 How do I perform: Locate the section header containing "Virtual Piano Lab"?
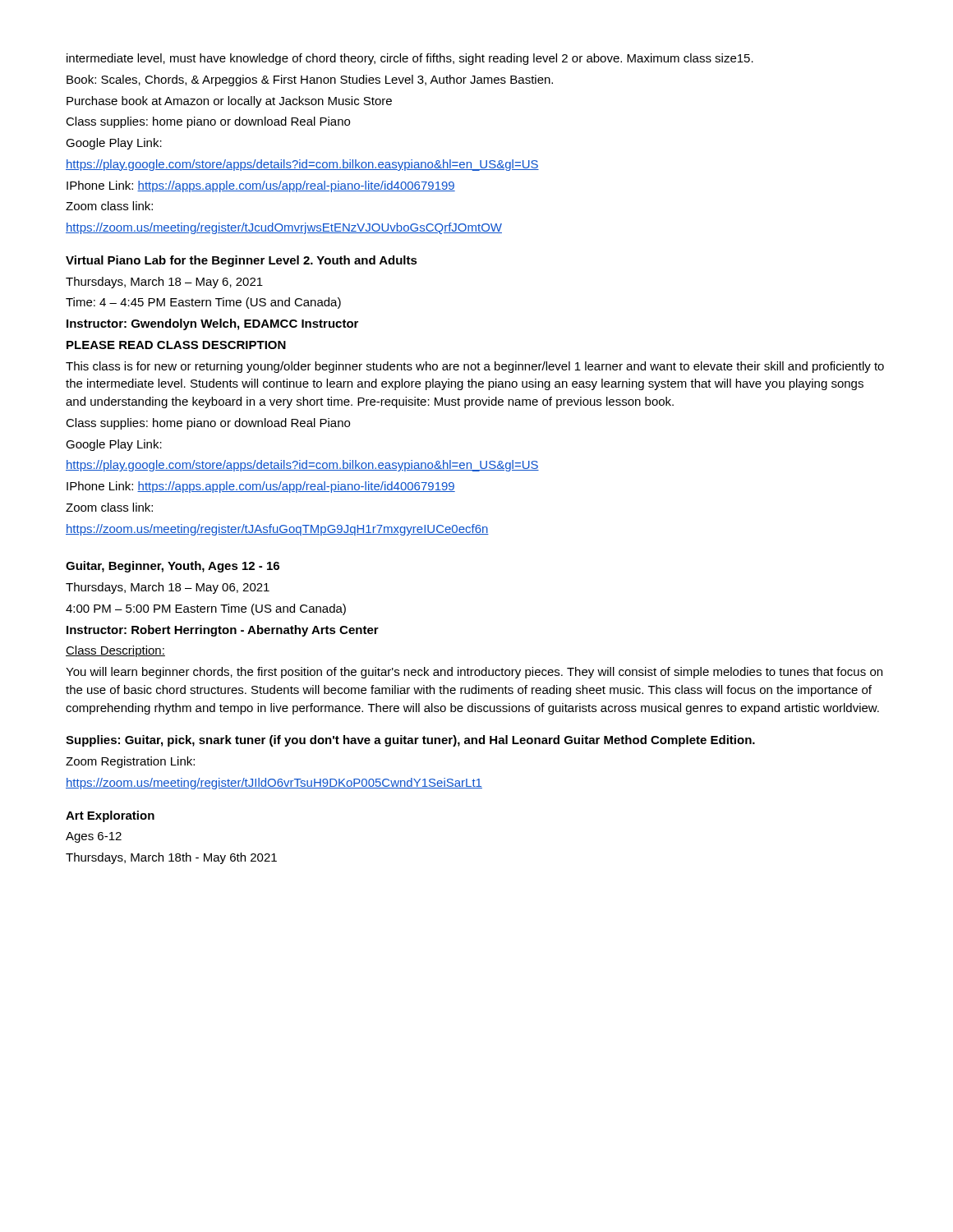242,261
